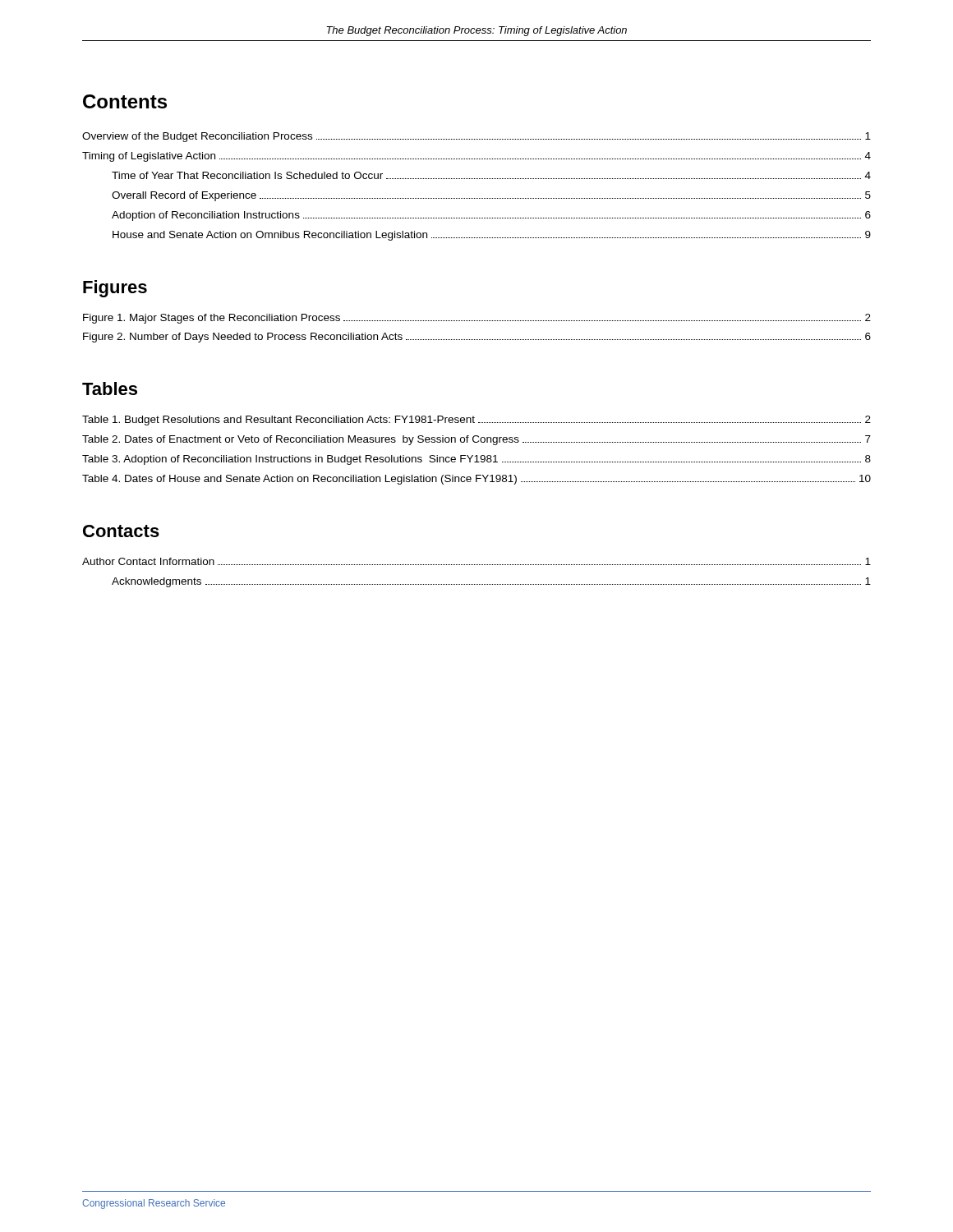Viewport: 953px width, 1232px height.
Task: Navigate to the region starting "Table 3. Adoption"
Action: click(476, 460)
